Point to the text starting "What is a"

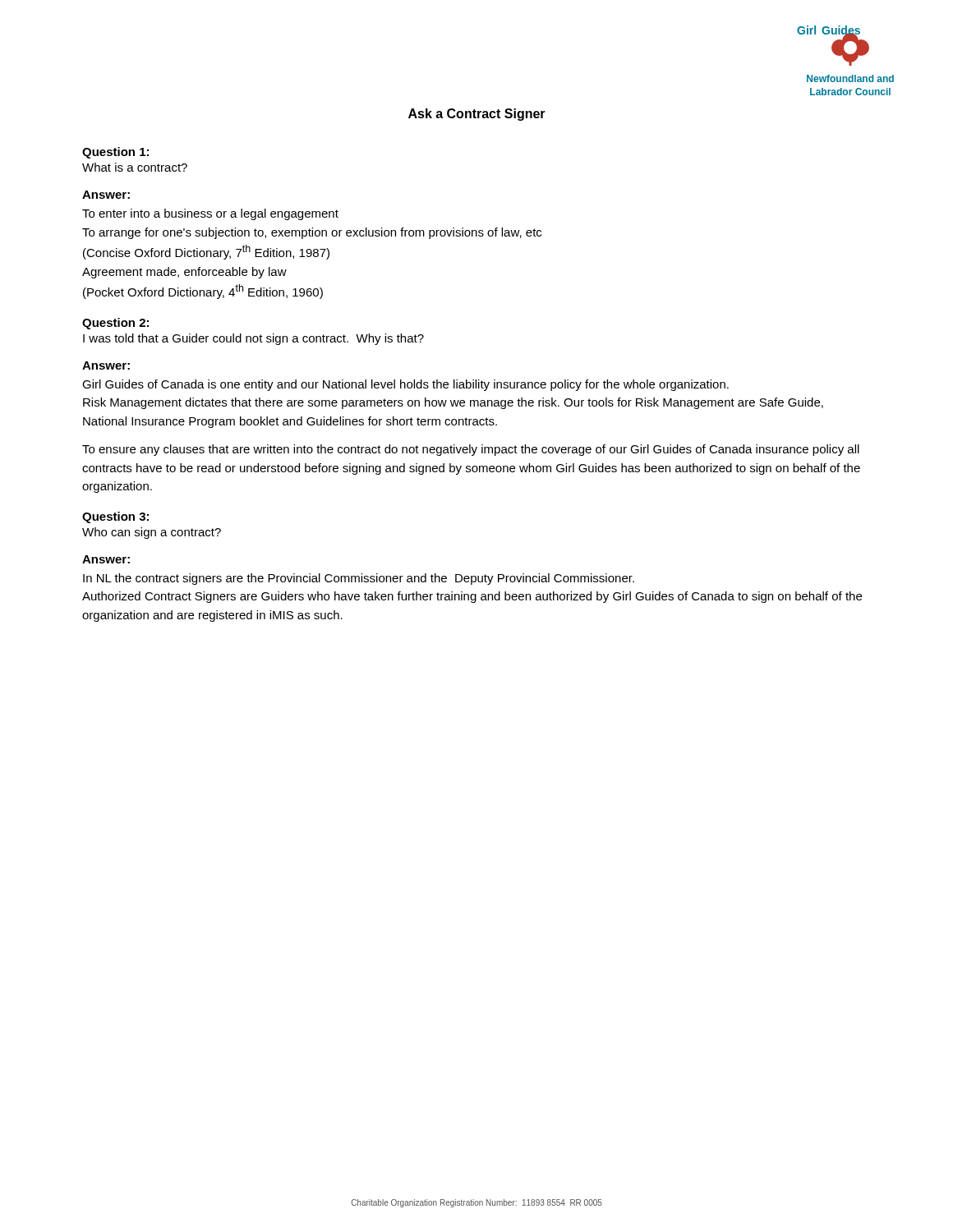[x=135, y=167]
